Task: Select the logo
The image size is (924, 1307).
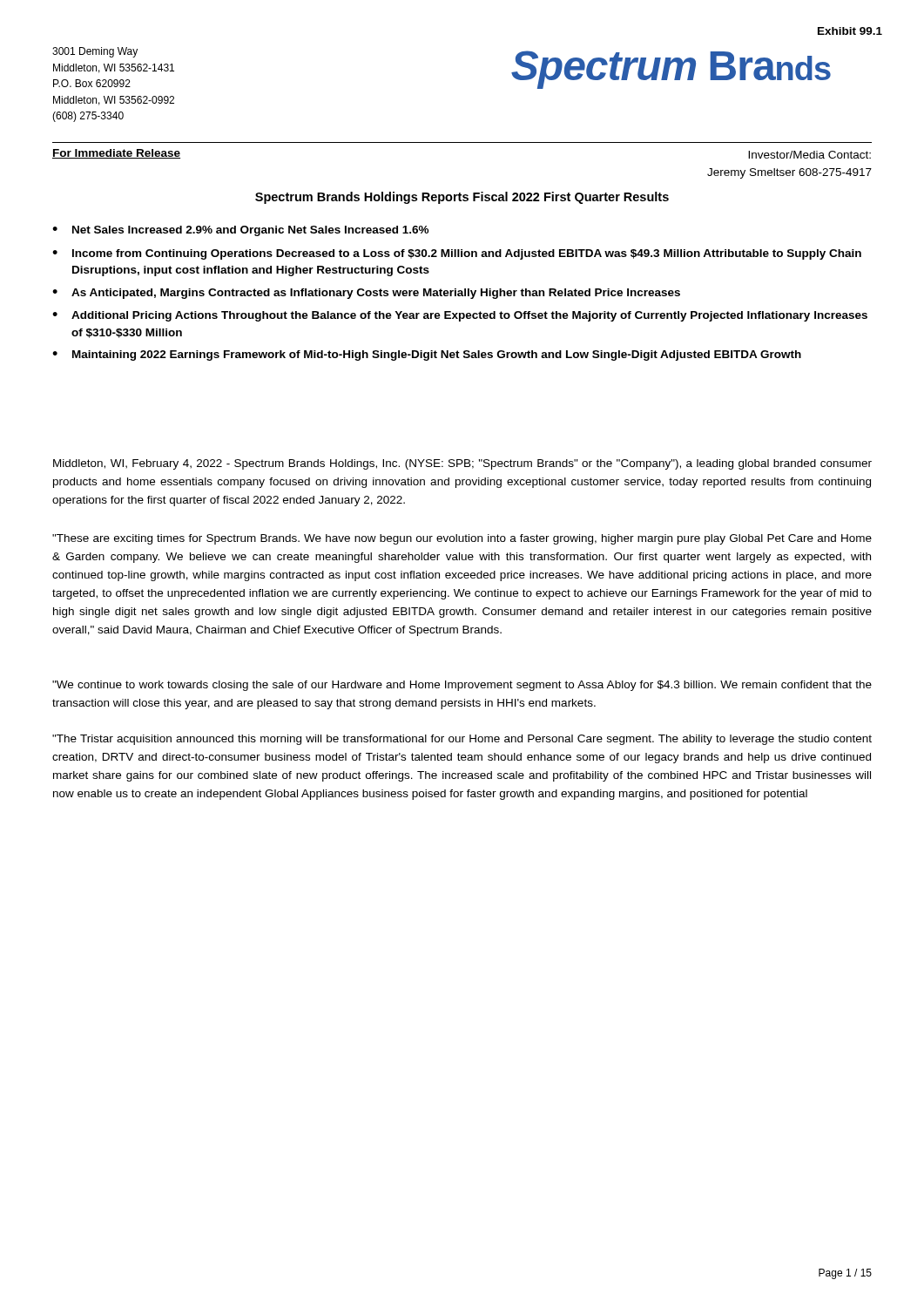Action: [x=671, y=66]
